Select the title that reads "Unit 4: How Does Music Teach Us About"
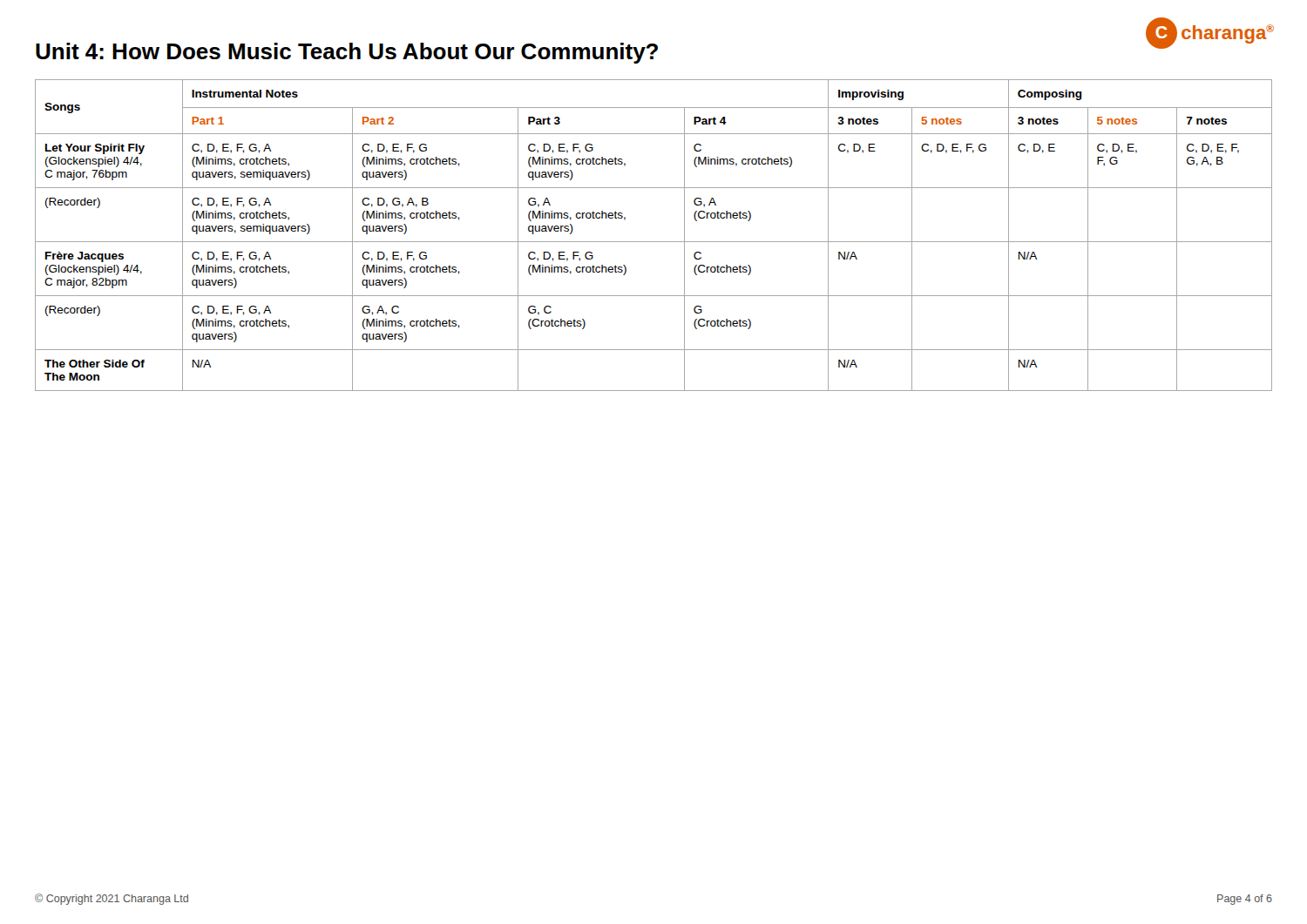The image size is (1307, 924). 347,51
